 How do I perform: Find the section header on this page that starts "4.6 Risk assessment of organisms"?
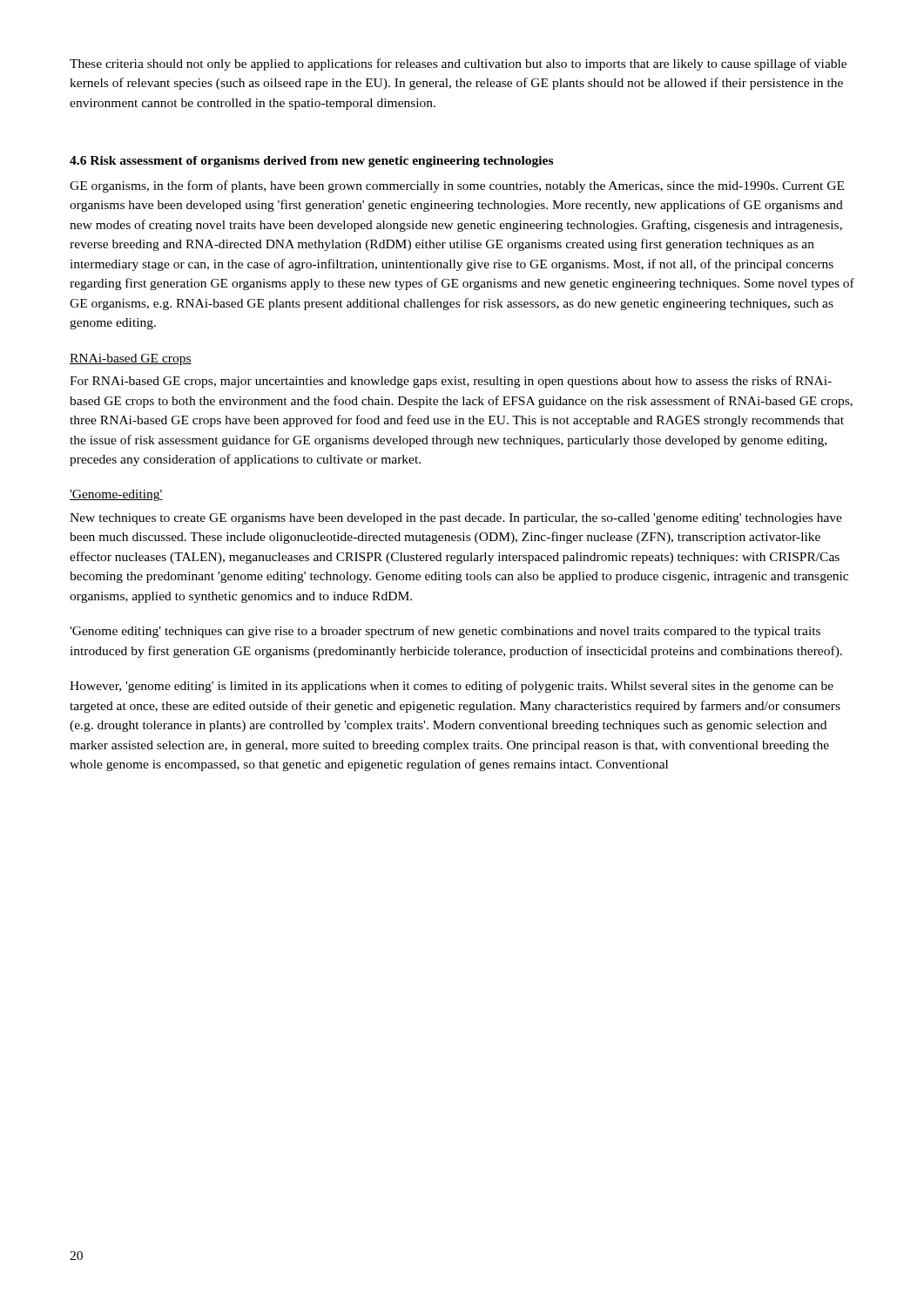(462, 161)
